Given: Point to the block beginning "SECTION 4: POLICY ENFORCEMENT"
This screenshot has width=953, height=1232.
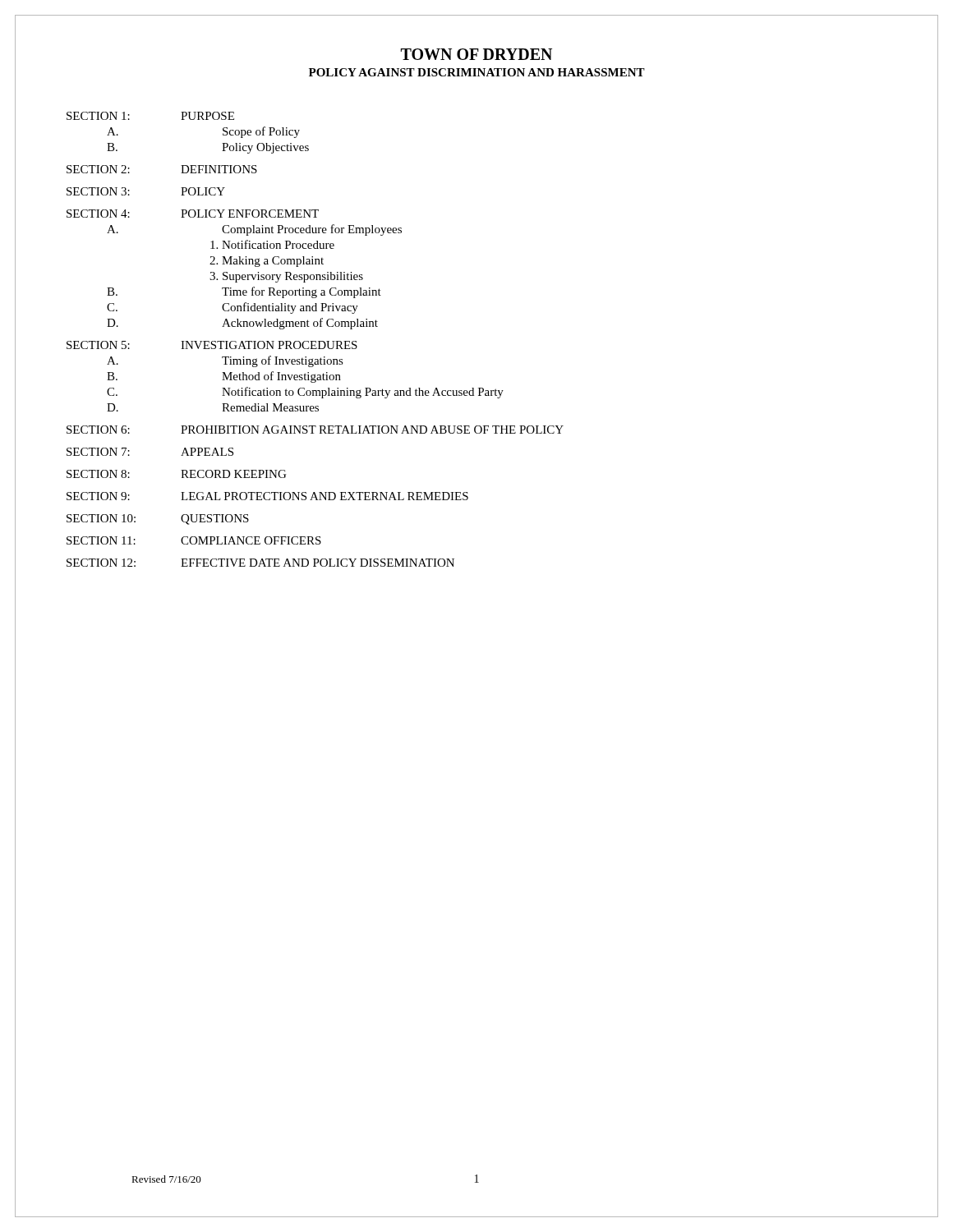Looking at the screenshot, I should 193,214.
